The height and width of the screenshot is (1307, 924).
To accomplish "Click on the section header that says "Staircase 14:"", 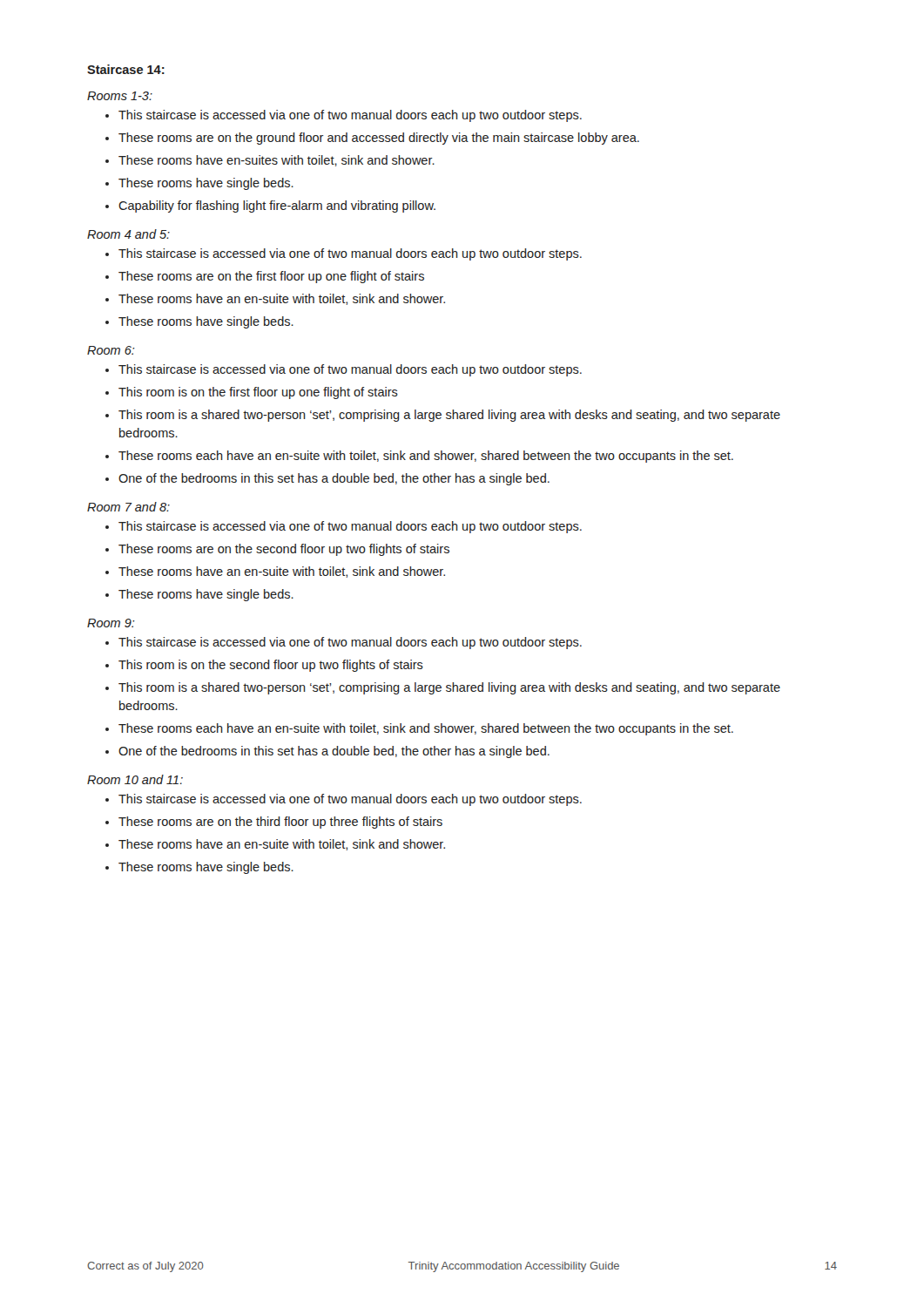I will (126, 70).
